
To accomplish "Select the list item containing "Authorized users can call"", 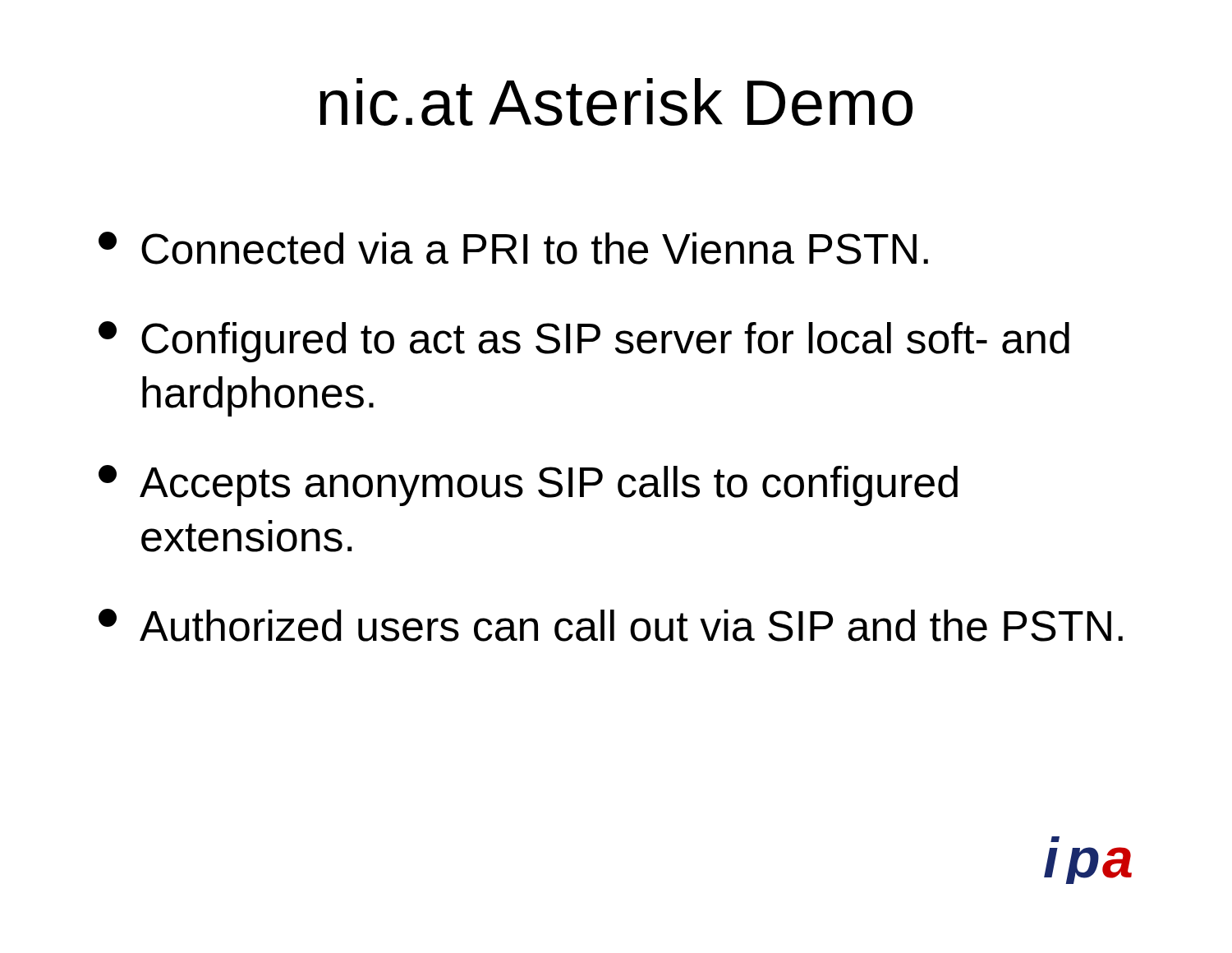I will point(612,626).
